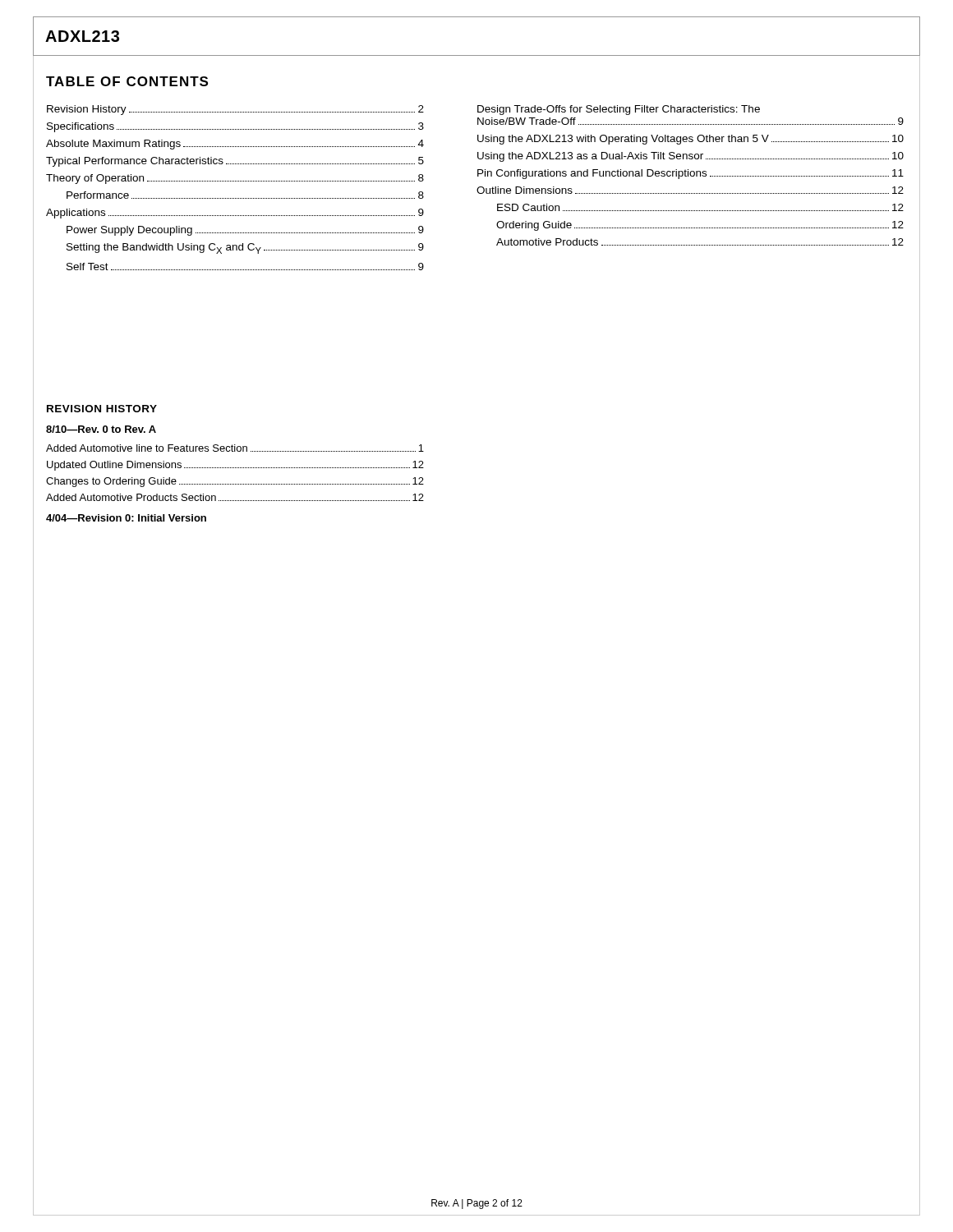953x1232 pixels.
Task: Locate the element starting "Added Automotive Products Section 12"
Action: pos(235,497)
